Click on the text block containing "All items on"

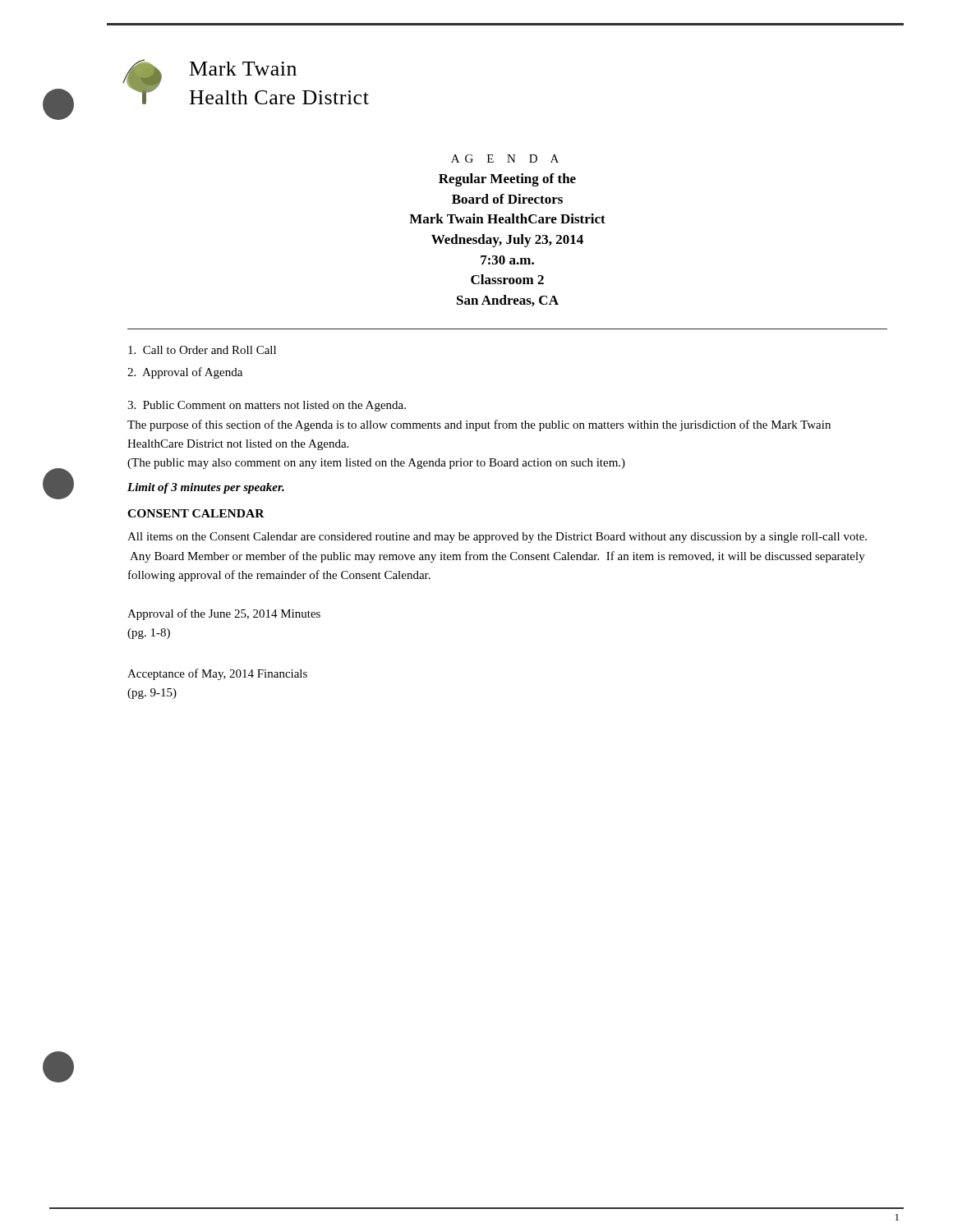coord(497,556)
